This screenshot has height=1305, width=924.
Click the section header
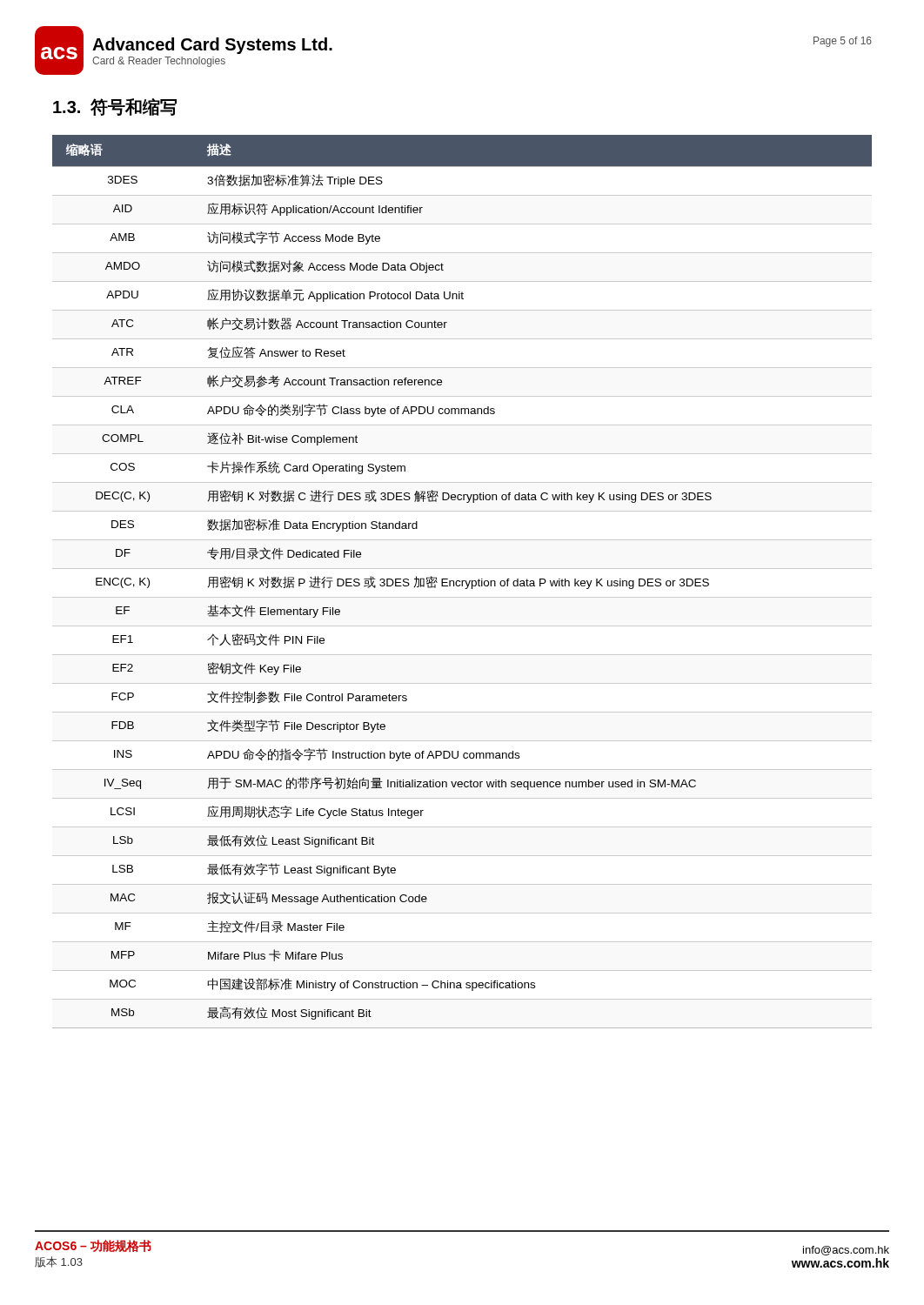(x=115, y=107)
